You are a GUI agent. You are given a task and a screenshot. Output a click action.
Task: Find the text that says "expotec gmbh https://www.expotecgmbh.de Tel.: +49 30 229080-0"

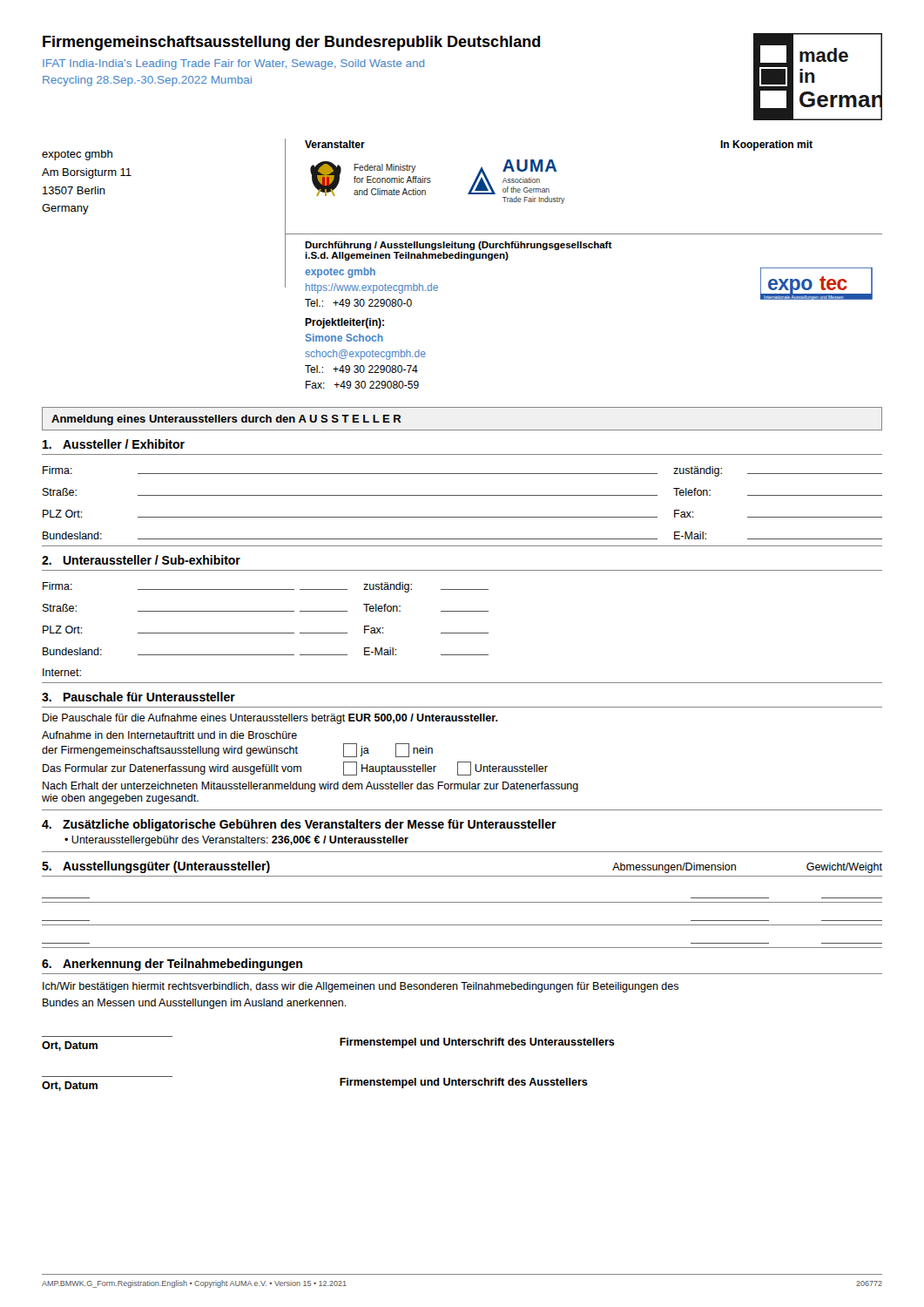[x=372, y=288]
